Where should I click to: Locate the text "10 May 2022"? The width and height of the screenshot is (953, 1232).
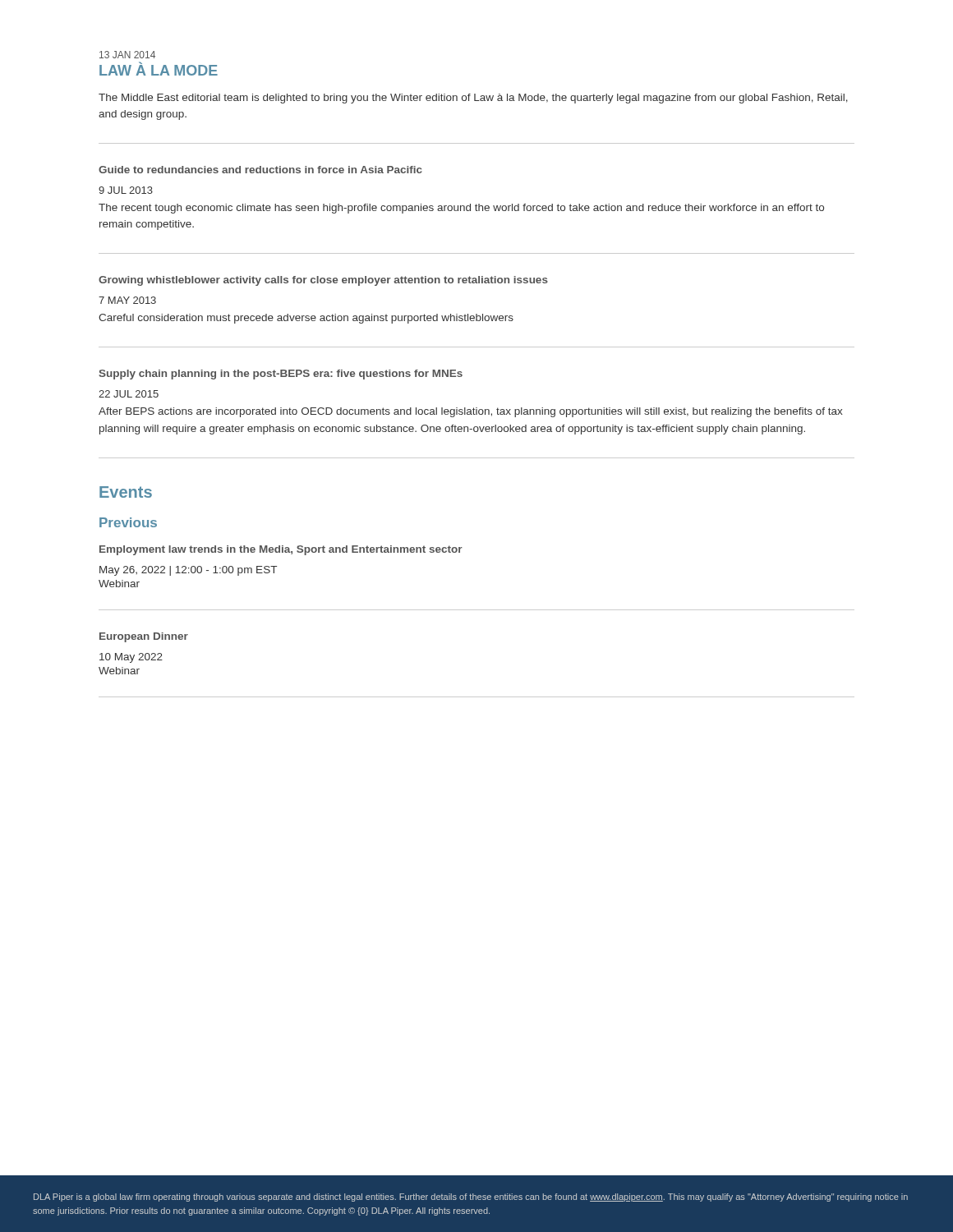click(131, 657)
